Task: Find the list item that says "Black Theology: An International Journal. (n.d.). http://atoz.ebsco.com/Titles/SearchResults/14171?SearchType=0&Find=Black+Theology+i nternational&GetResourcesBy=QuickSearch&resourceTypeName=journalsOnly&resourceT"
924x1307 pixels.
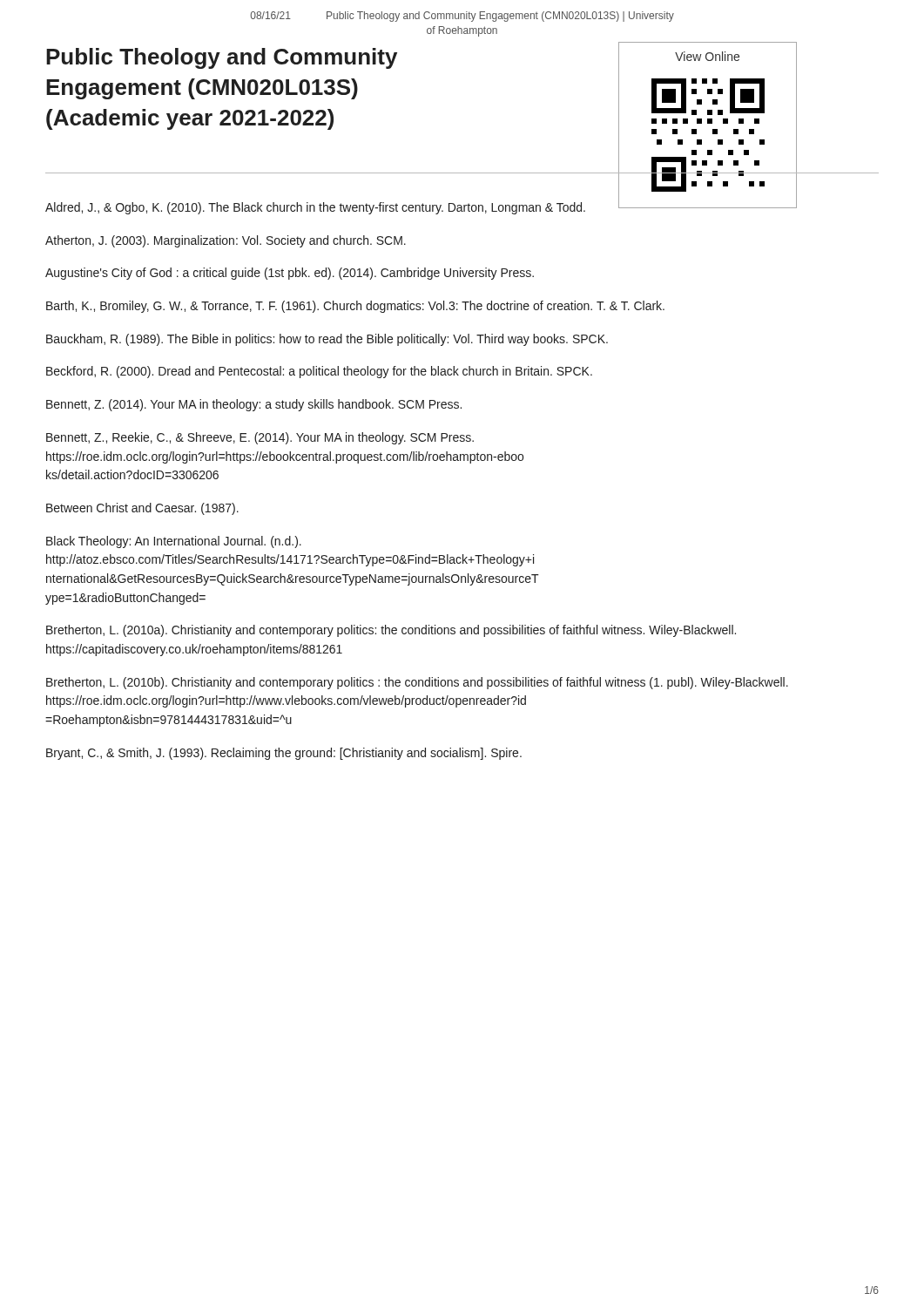Action: 292,569
